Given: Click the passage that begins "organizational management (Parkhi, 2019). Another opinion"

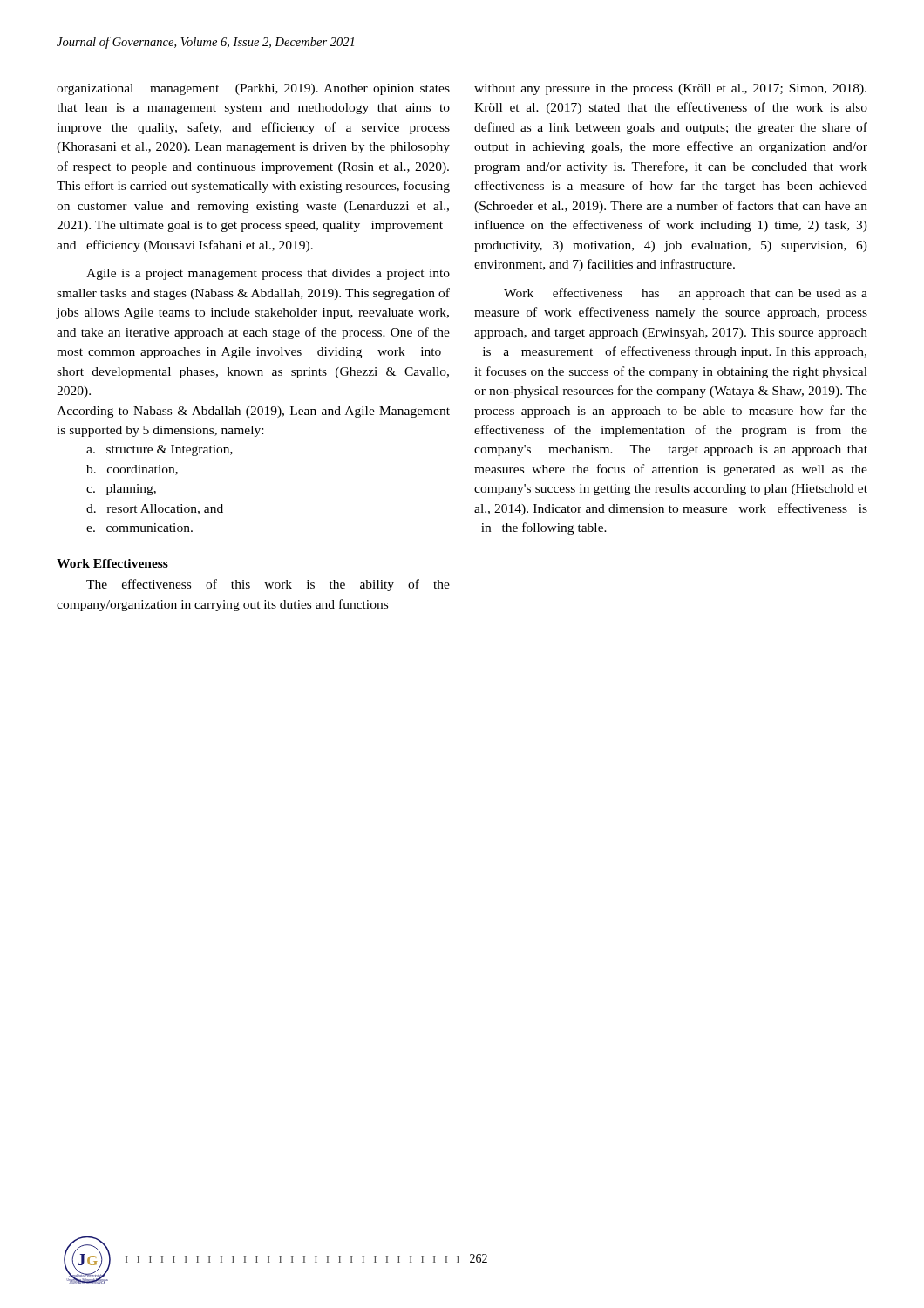Looking at the screenshot, I should [253, 167].
